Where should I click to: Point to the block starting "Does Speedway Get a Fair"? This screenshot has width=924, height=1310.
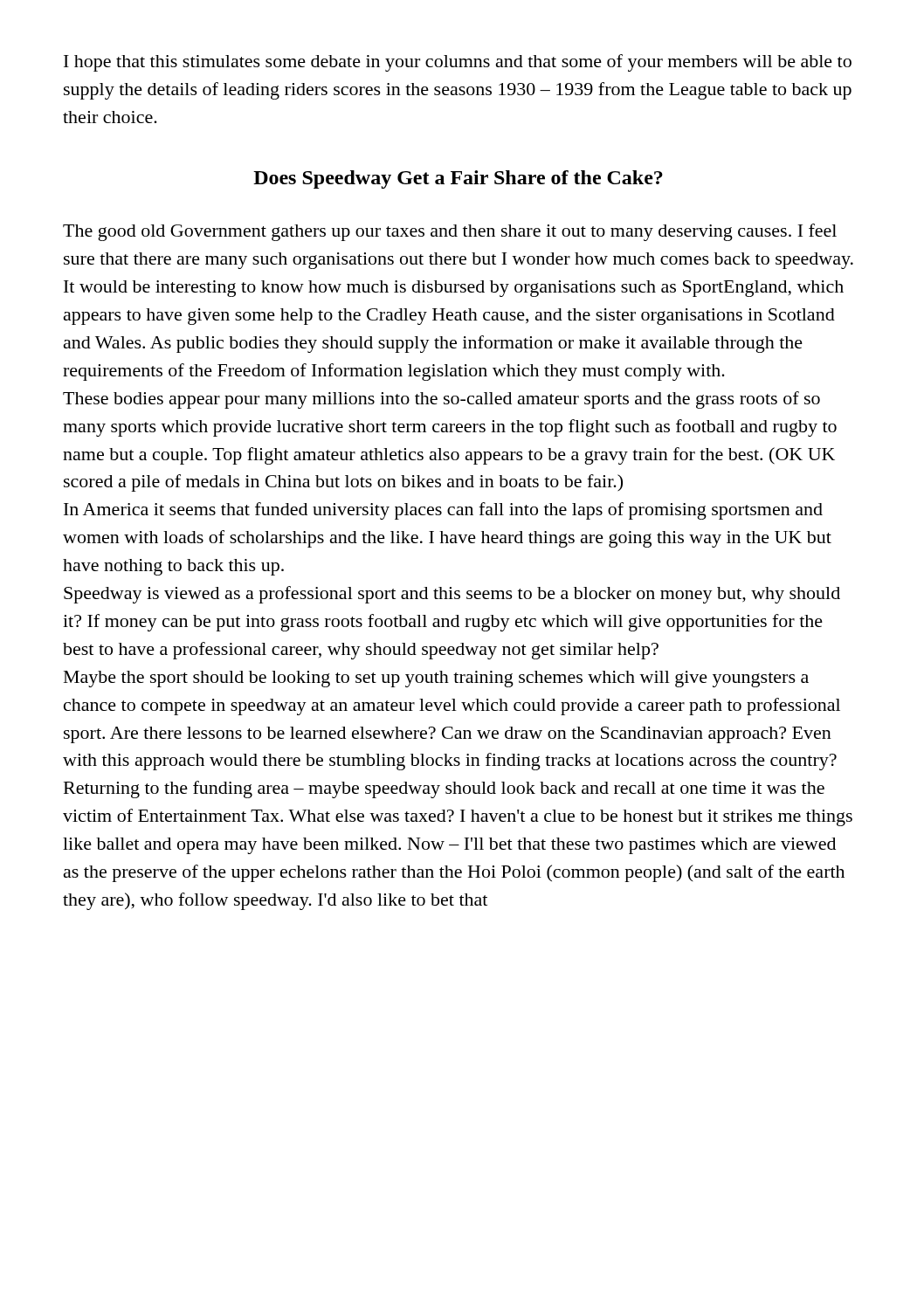tap(458, 177)
